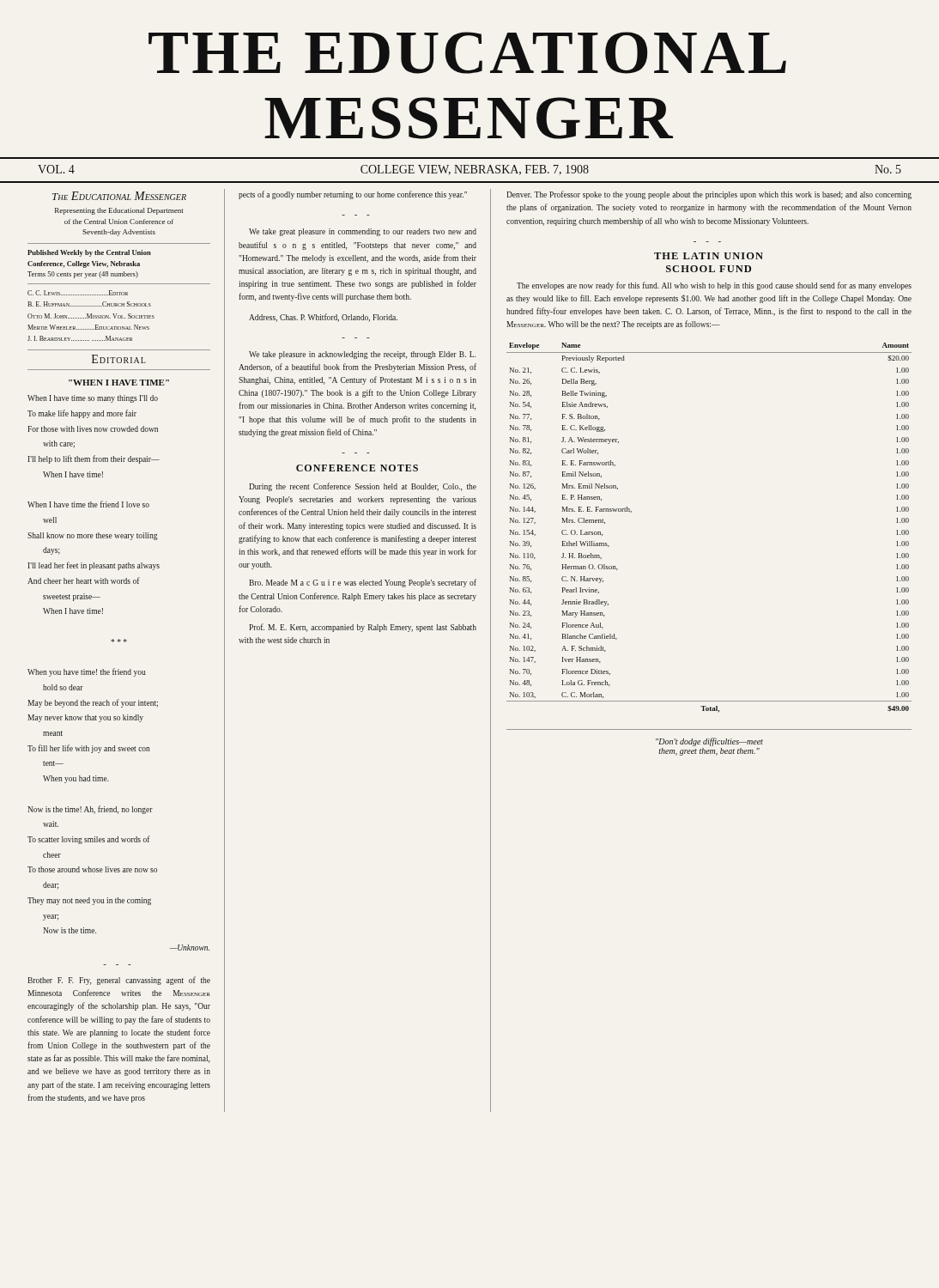The height and width of the screenshot is (1288, 939).
Task: Find the passage starting "The envelopes are now ready for this"
Action: tap(709, 306)
